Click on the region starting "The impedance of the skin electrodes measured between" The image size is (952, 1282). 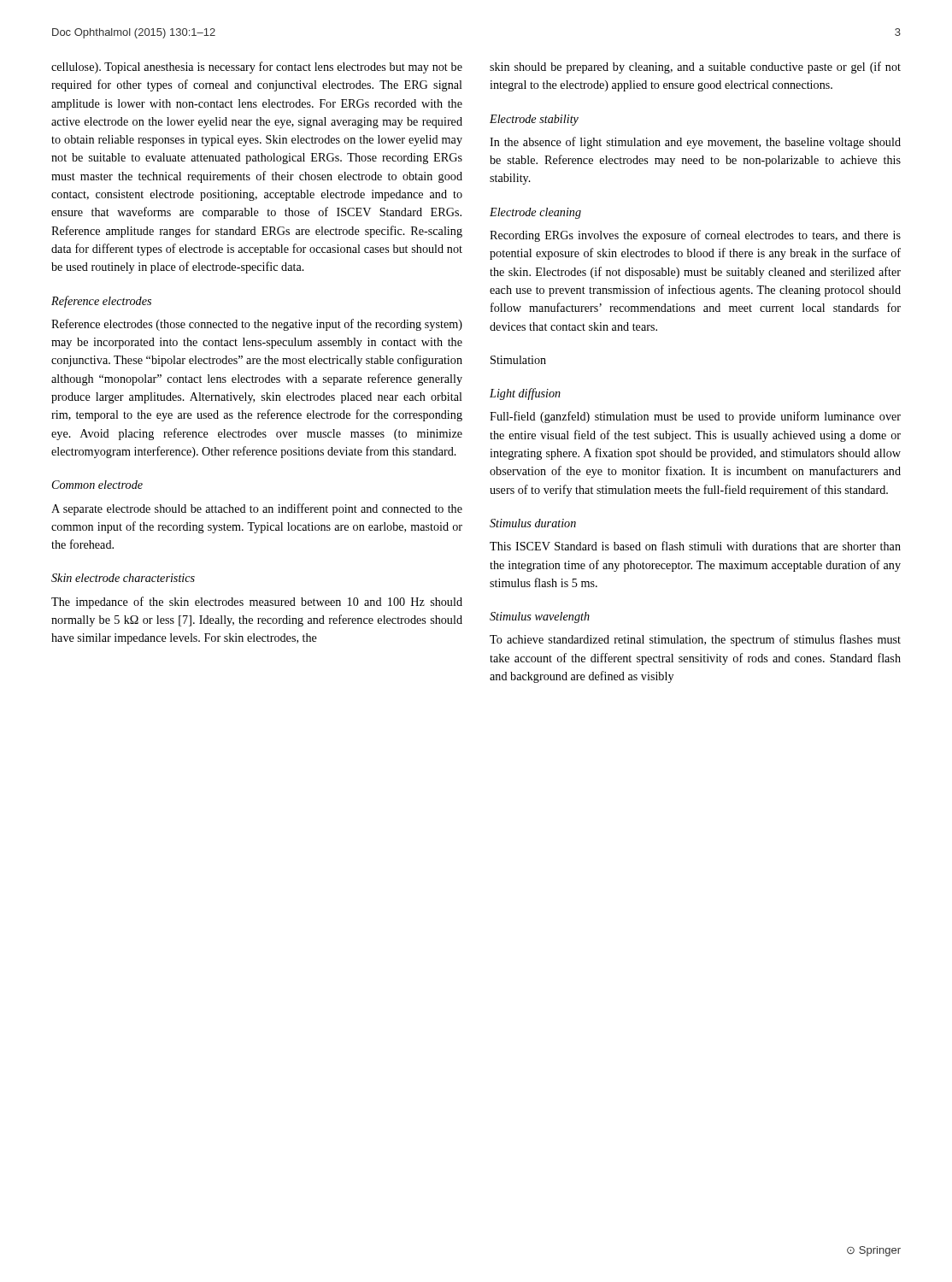click(257, 620)
